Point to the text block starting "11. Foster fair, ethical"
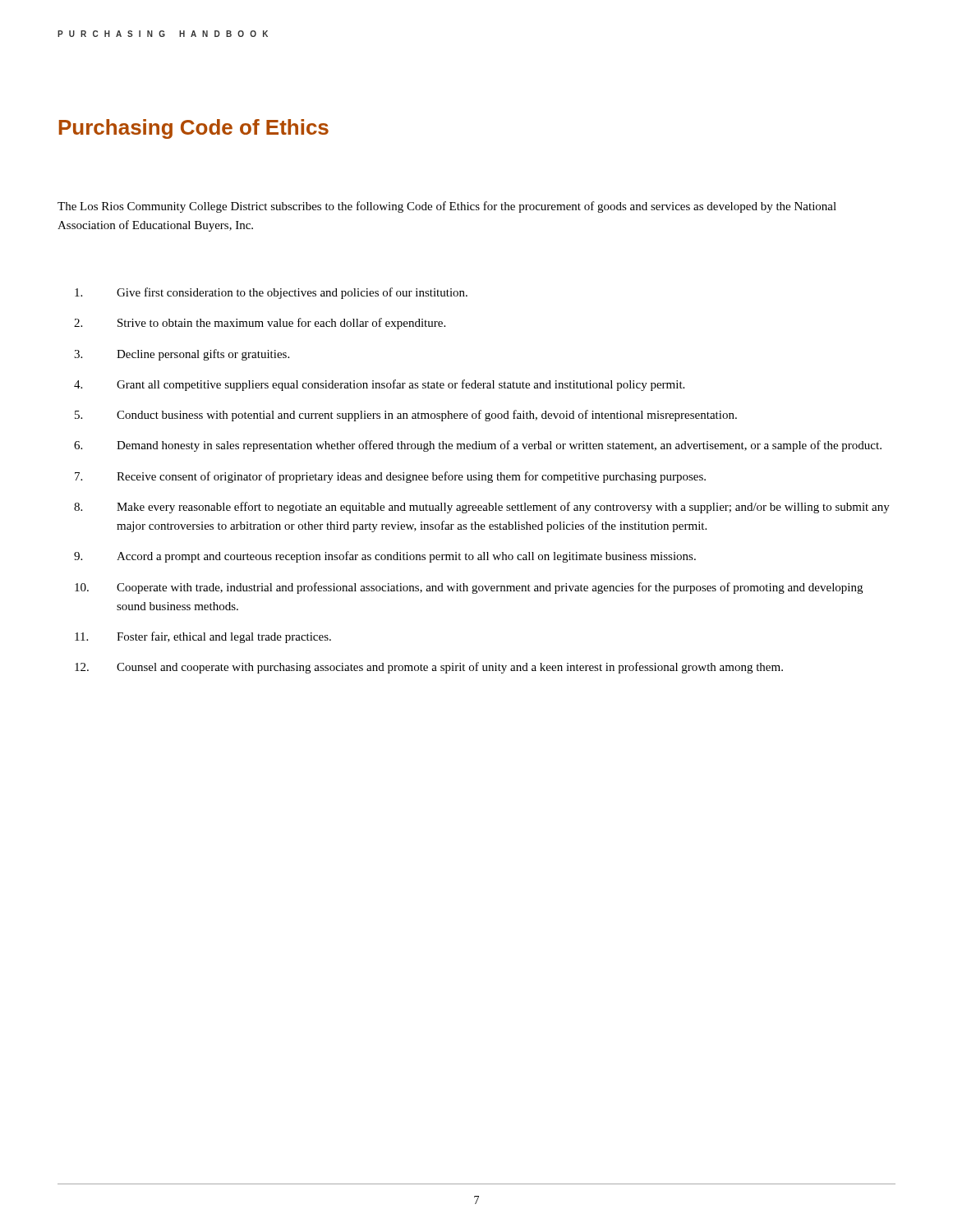953x1232 pixels. [203, 637]
